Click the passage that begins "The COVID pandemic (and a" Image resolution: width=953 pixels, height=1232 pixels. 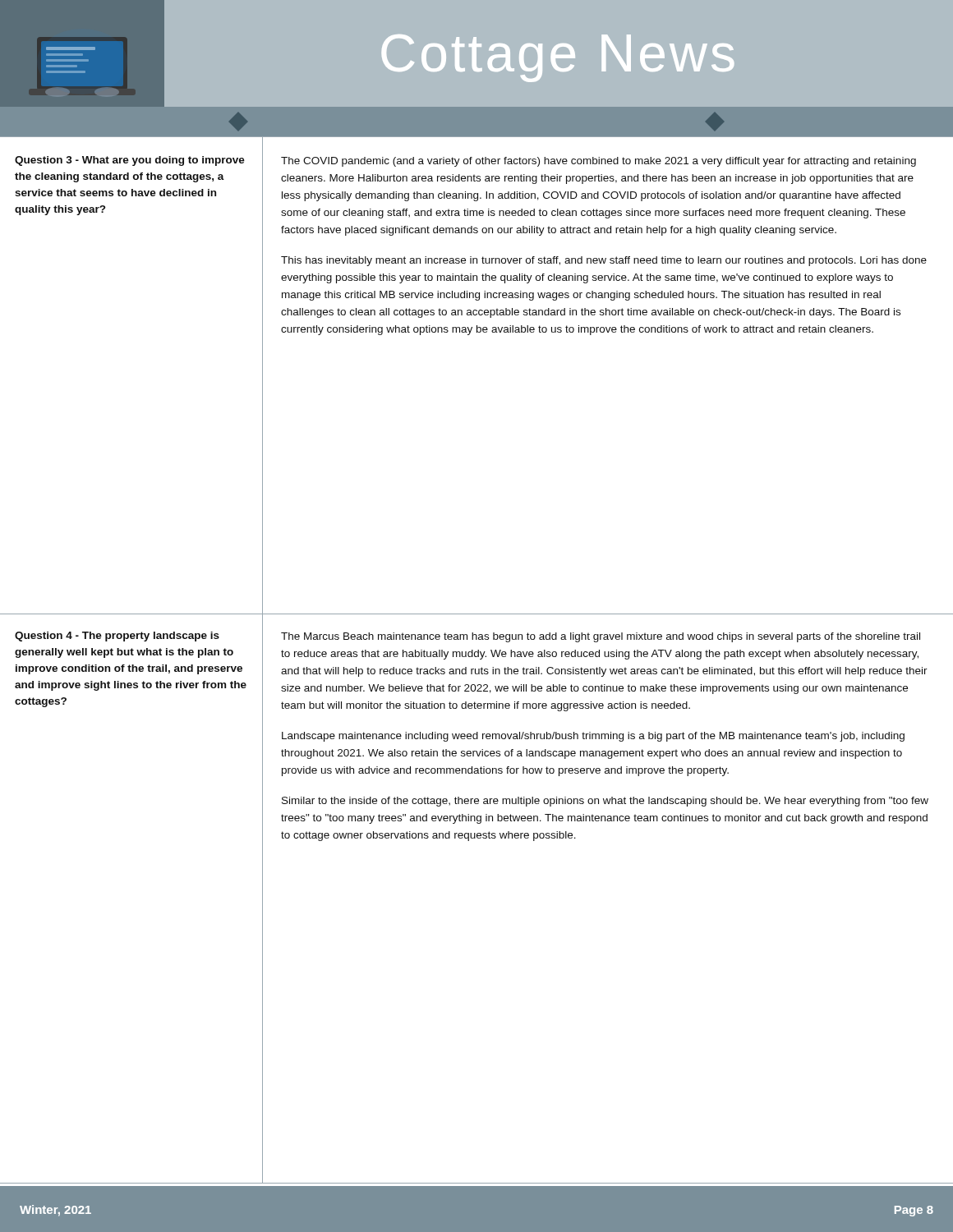(x=599, y=195)
